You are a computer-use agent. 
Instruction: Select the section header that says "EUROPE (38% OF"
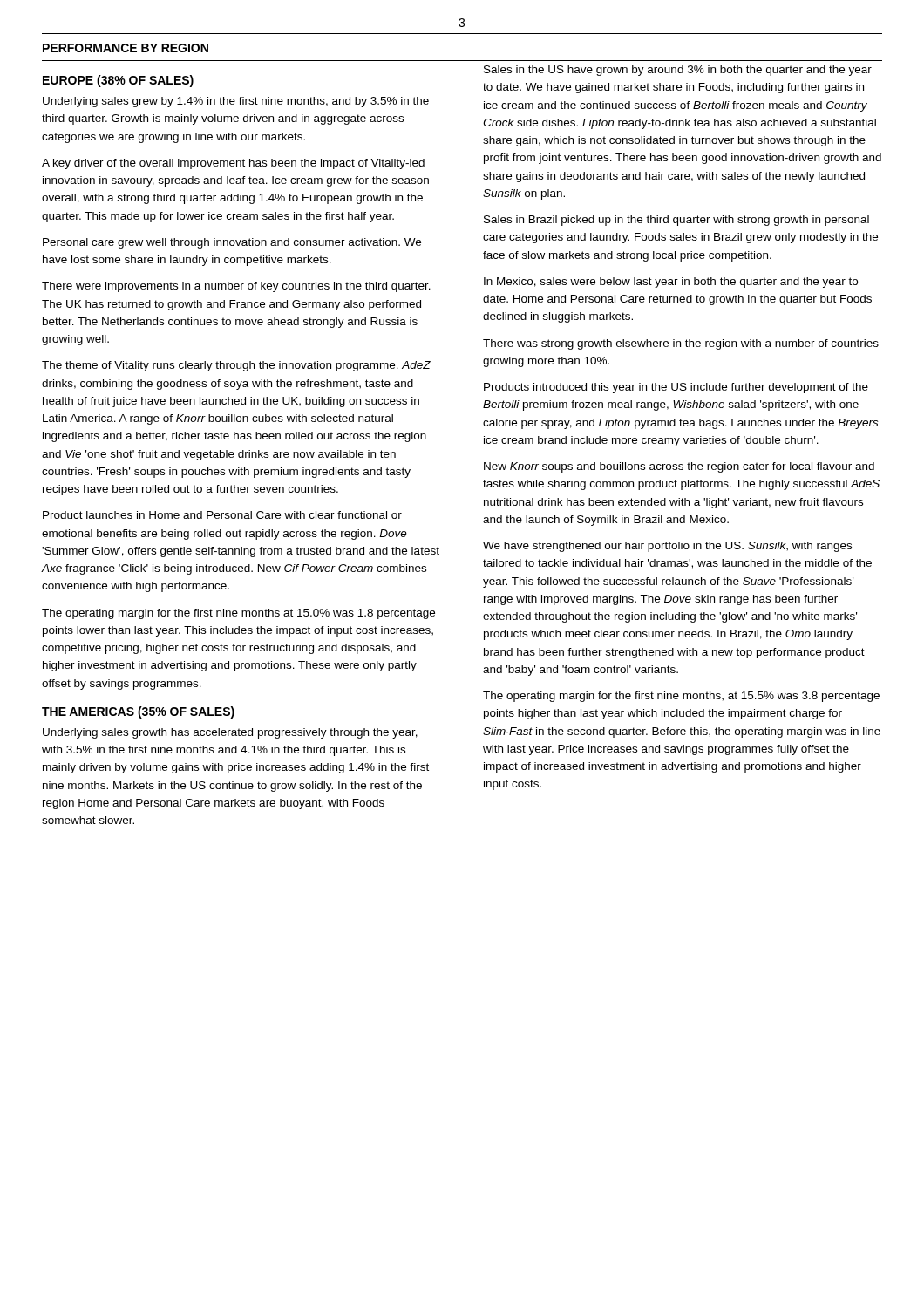pyautogui.click(x=118, y=80)
